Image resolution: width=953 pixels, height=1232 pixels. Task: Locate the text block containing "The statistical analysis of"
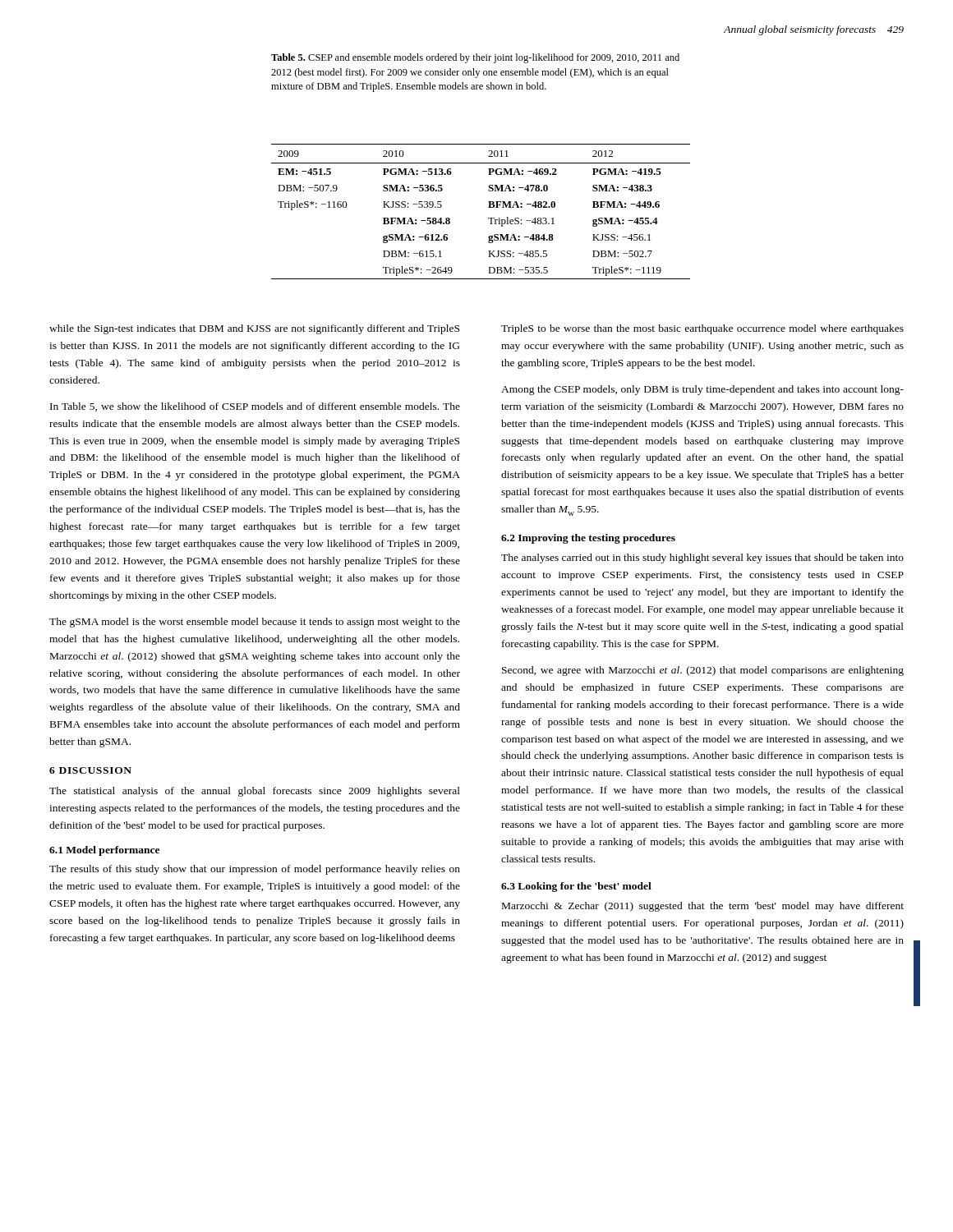click(255, 808)
